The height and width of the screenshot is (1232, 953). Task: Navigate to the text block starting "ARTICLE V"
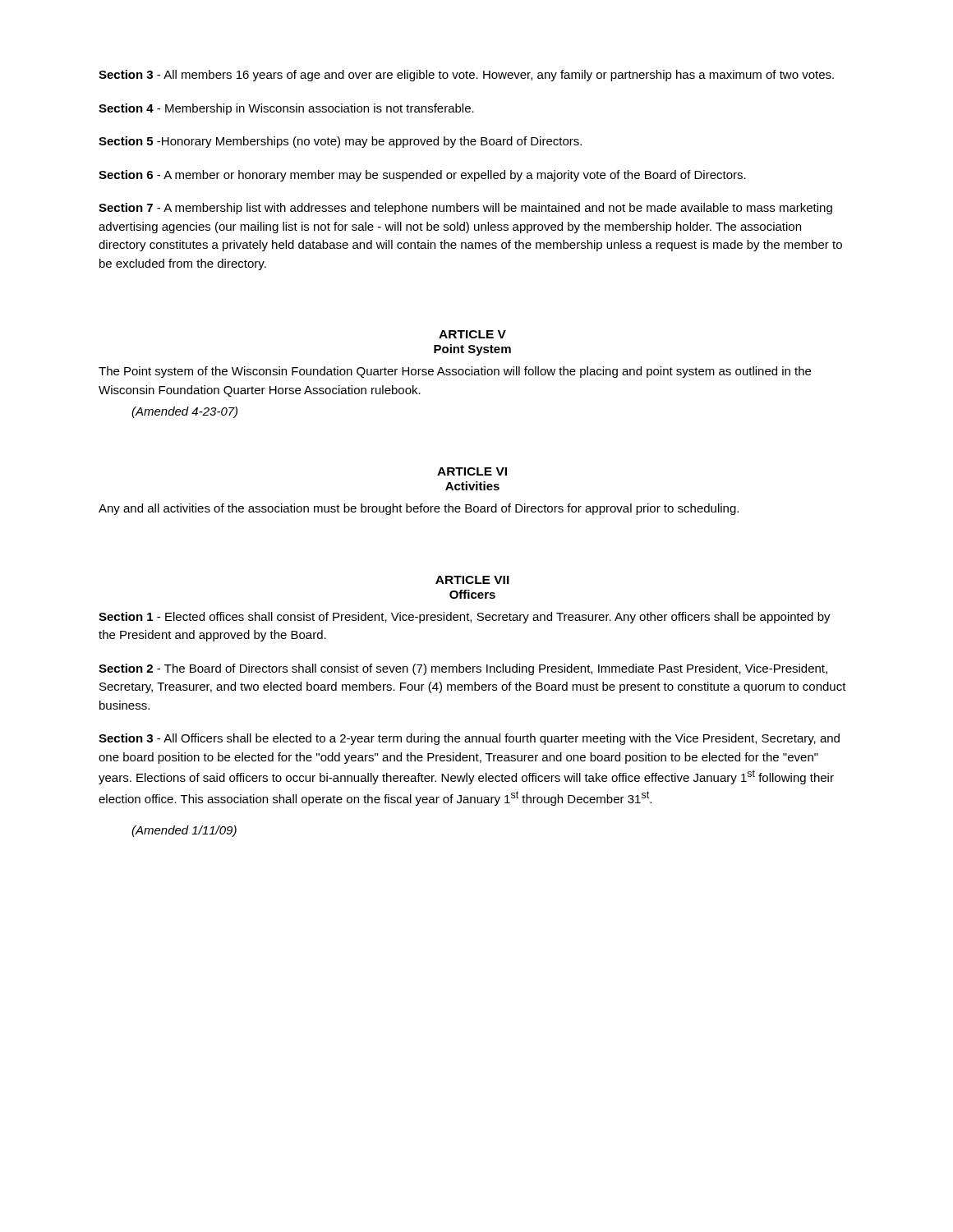(472, 334)
